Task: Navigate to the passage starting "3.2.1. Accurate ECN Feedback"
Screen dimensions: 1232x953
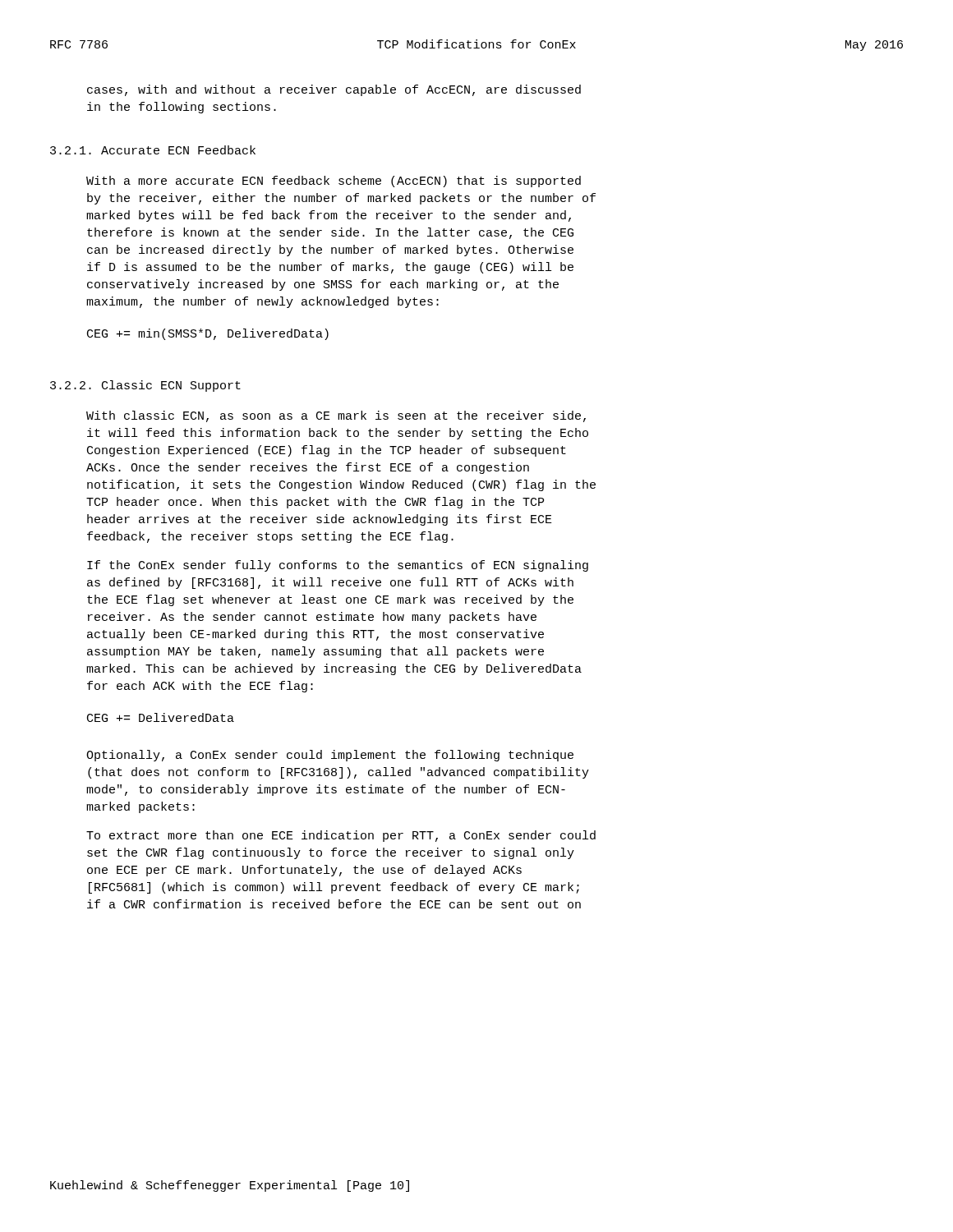Action: [153, 150]
